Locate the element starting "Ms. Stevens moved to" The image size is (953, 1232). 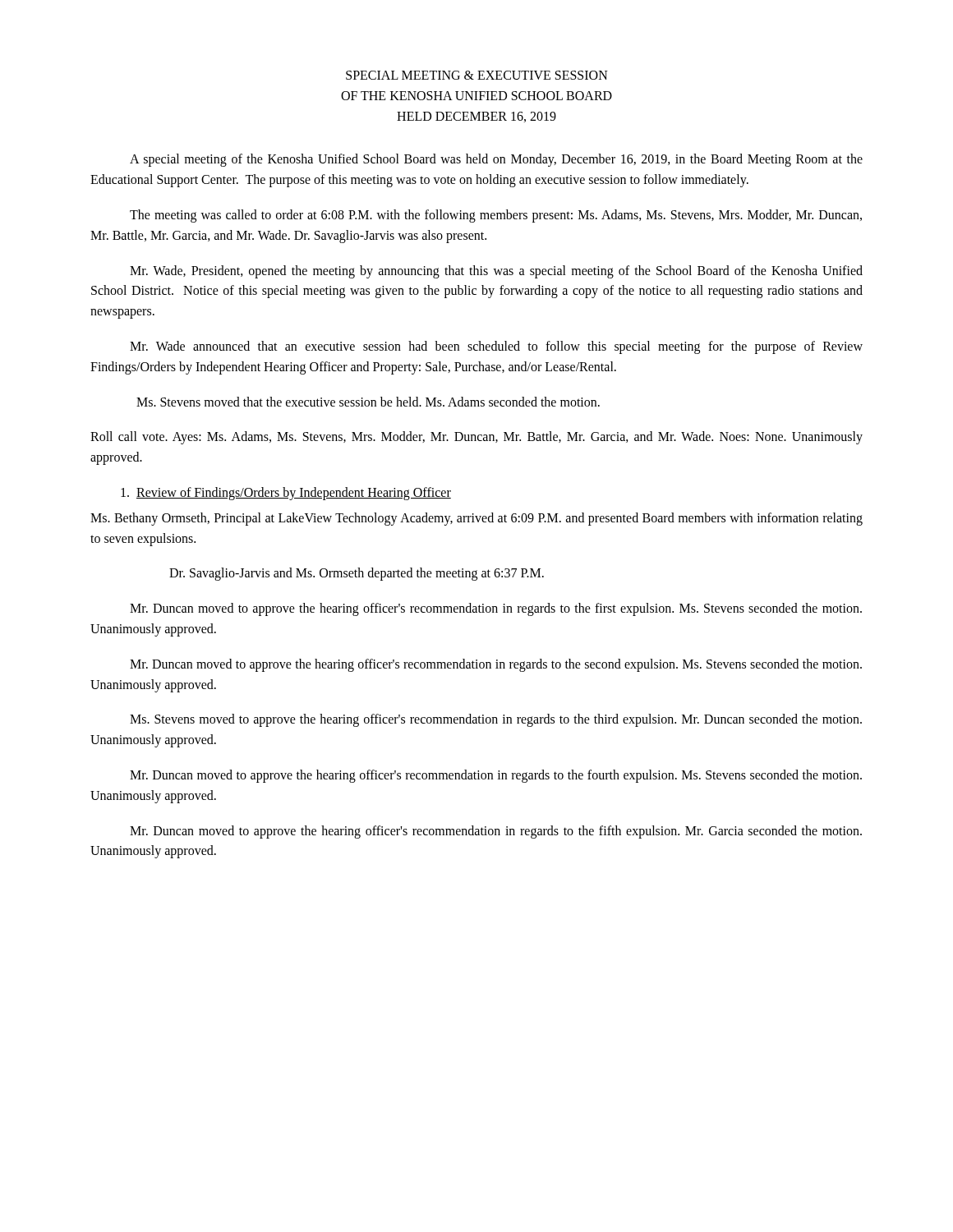pos(476,730)
